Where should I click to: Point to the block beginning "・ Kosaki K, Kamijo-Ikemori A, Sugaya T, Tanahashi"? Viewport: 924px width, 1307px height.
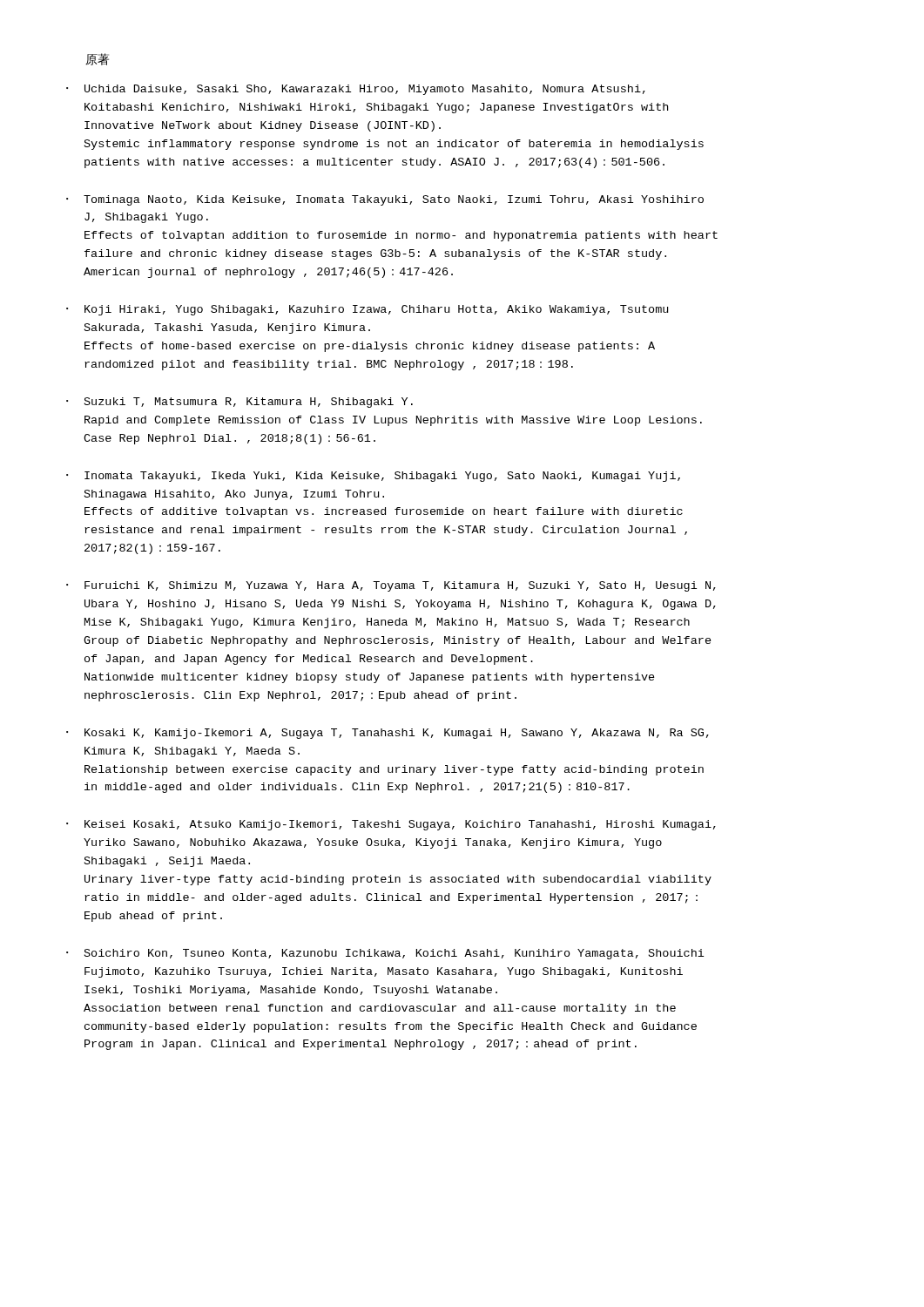[x=466, y=761]
